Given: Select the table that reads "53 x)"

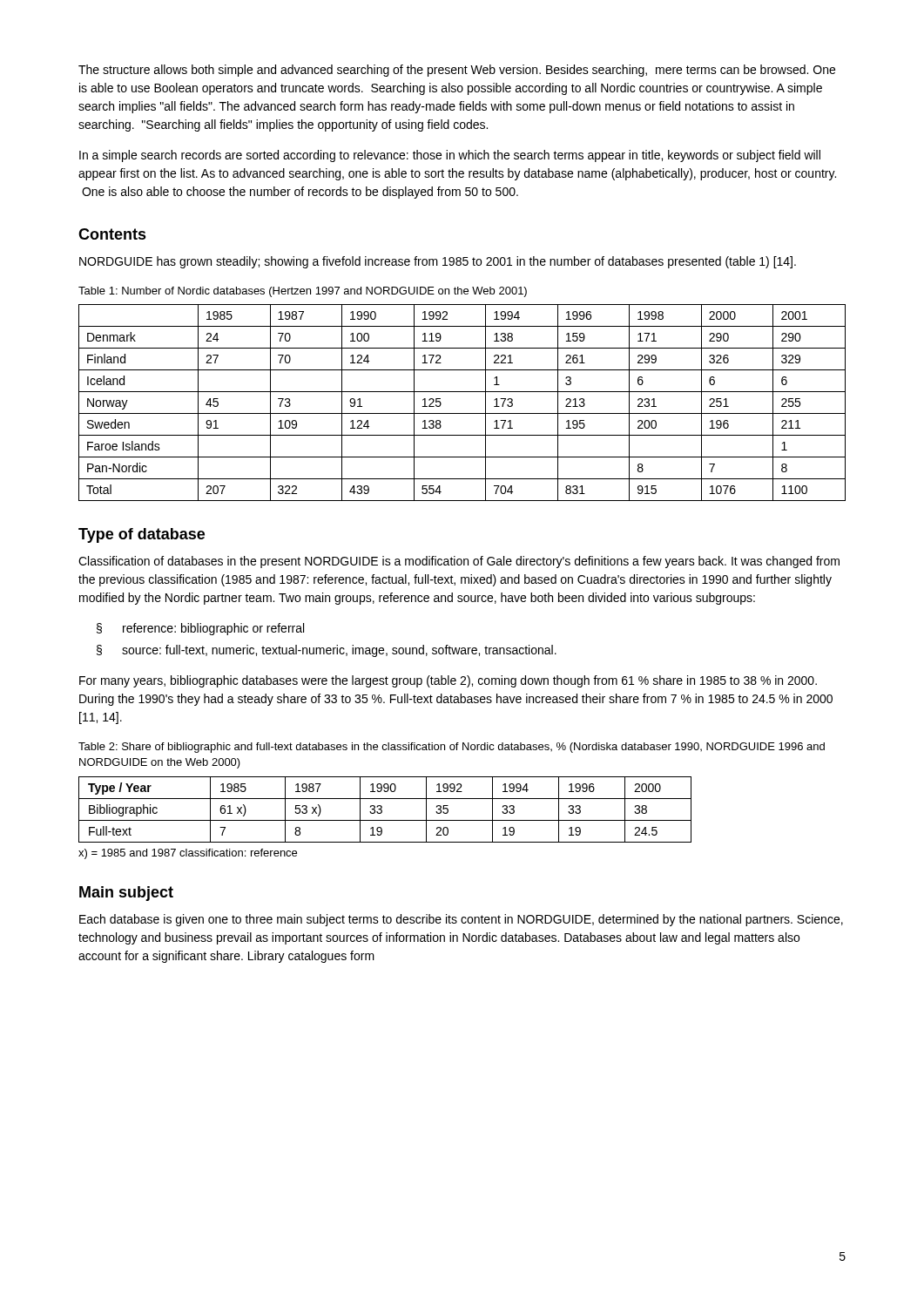Looking at the screenshot, I should point(462,809).
